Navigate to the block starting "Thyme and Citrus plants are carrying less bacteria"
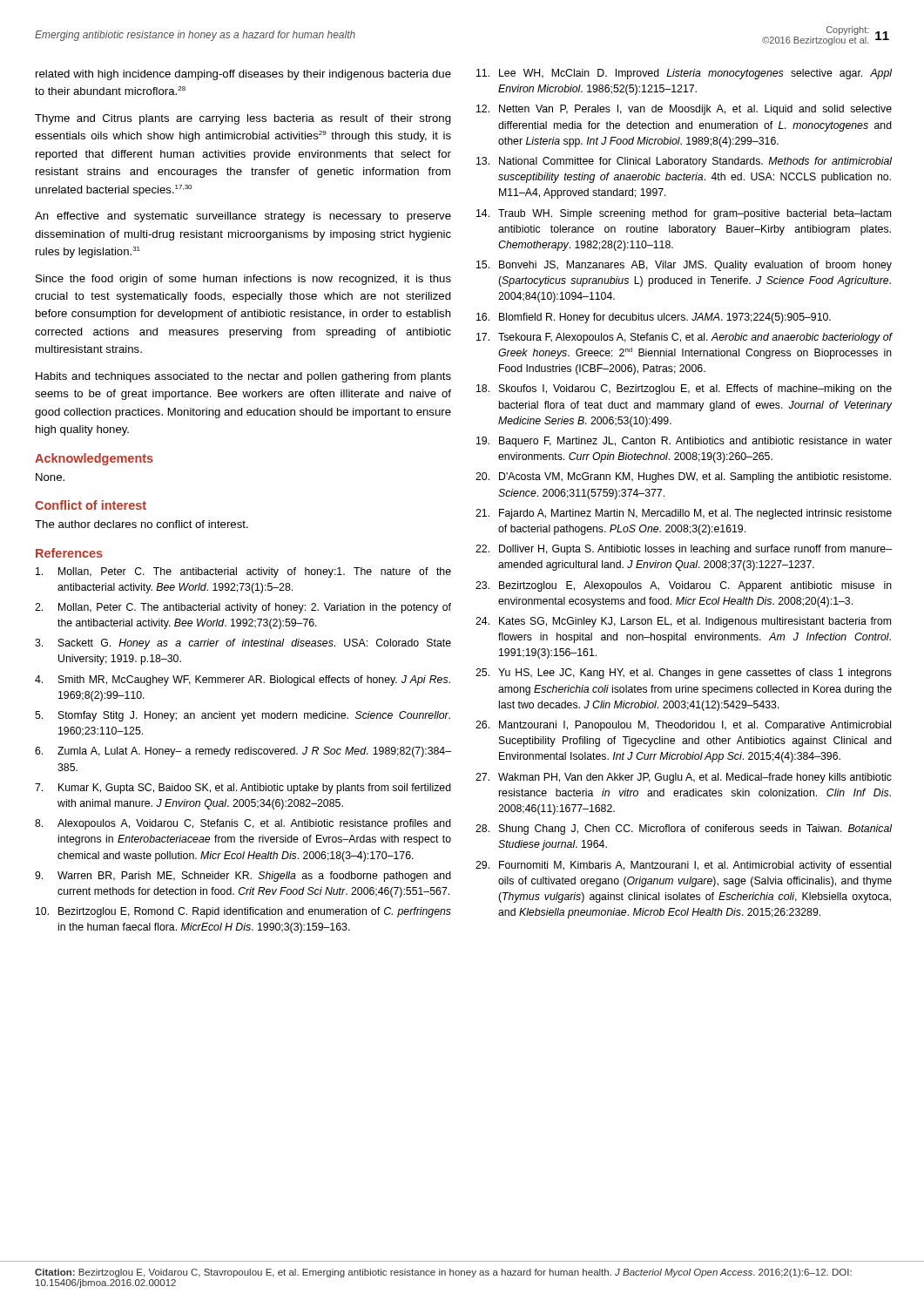The height and width of the screenshot is (1307, 924). [x=243, y=154]
